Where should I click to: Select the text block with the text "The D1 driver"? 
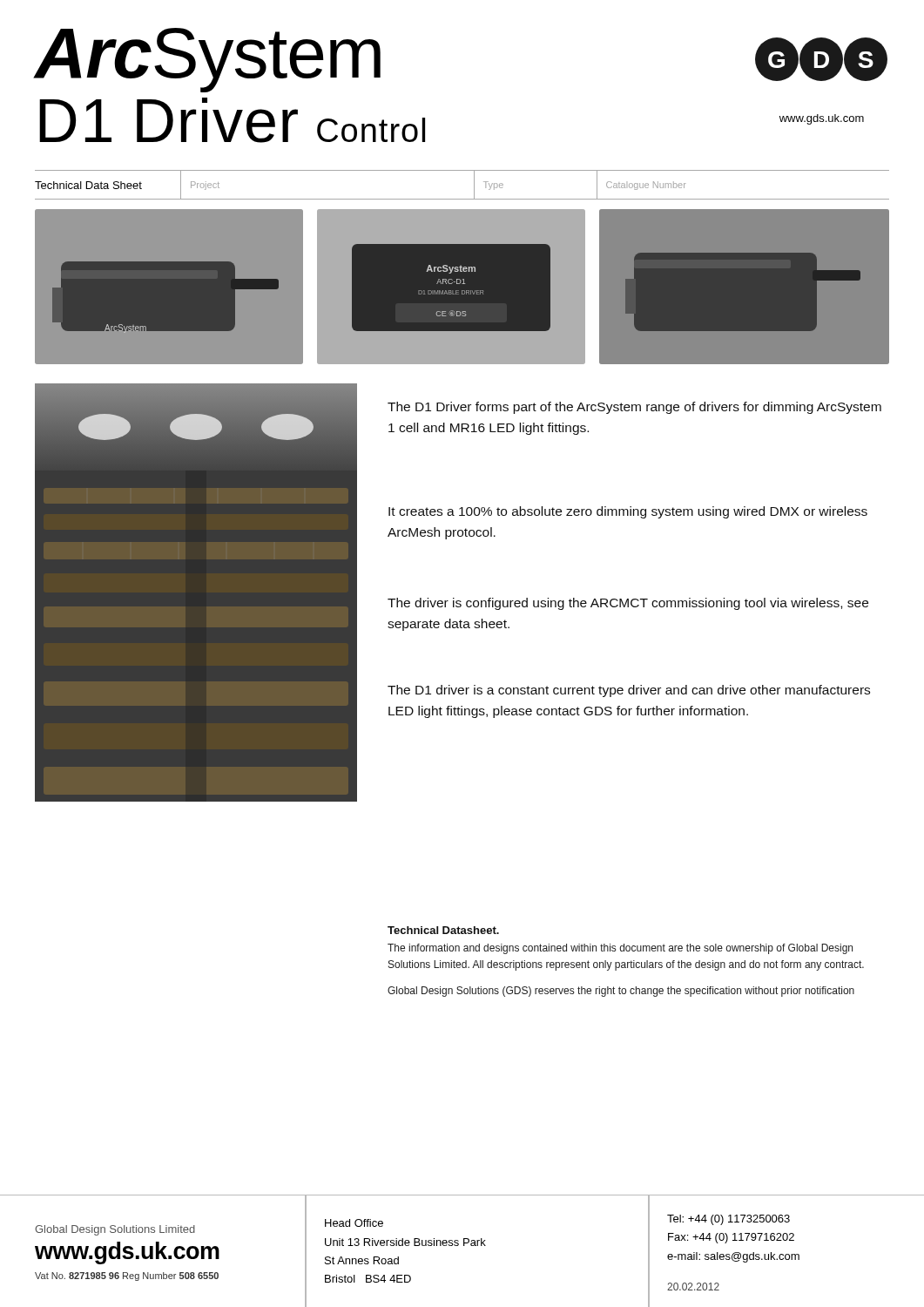click(x=629, y=700)
